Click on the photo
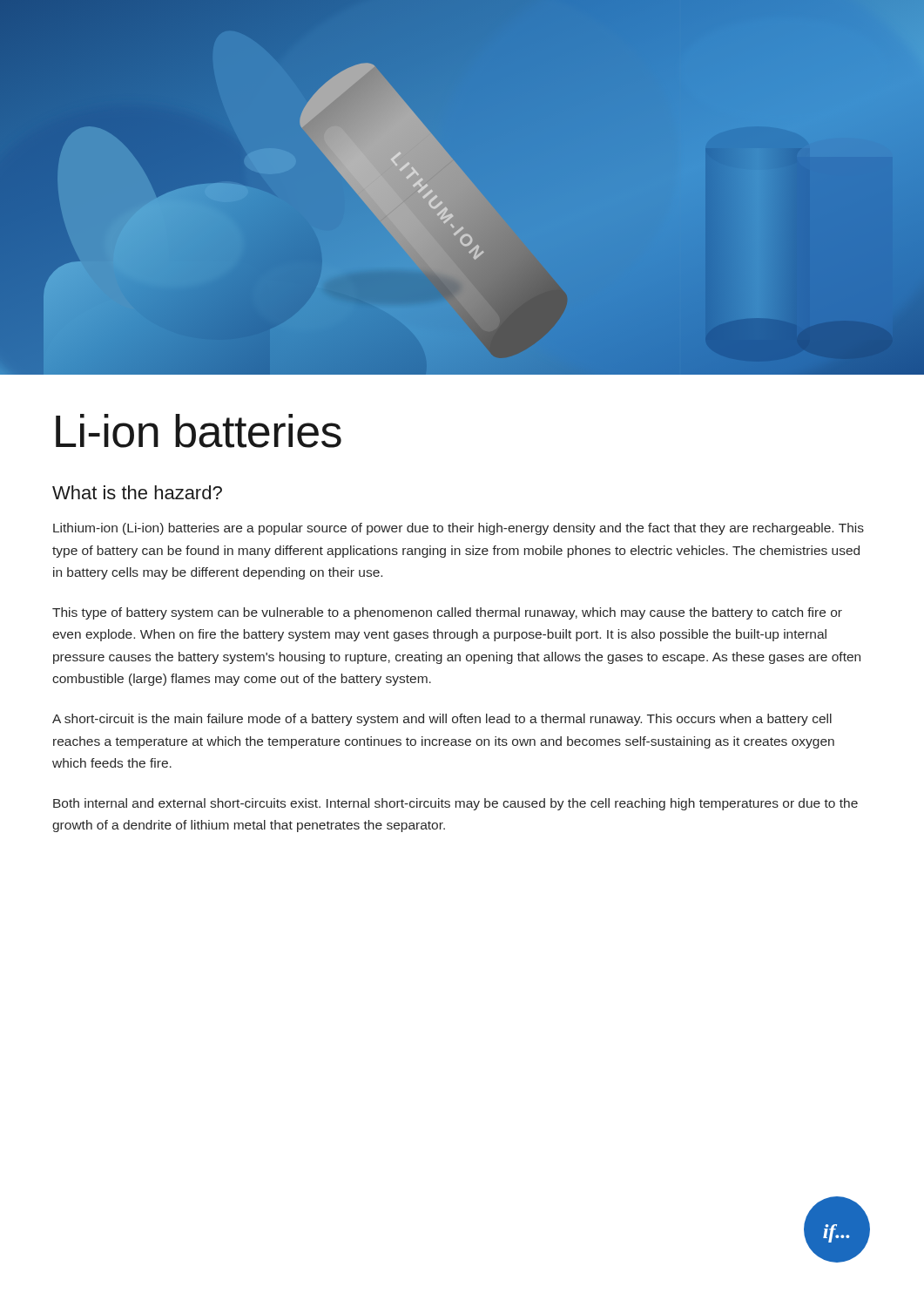 pyautogui.click(x=462, y=187)
